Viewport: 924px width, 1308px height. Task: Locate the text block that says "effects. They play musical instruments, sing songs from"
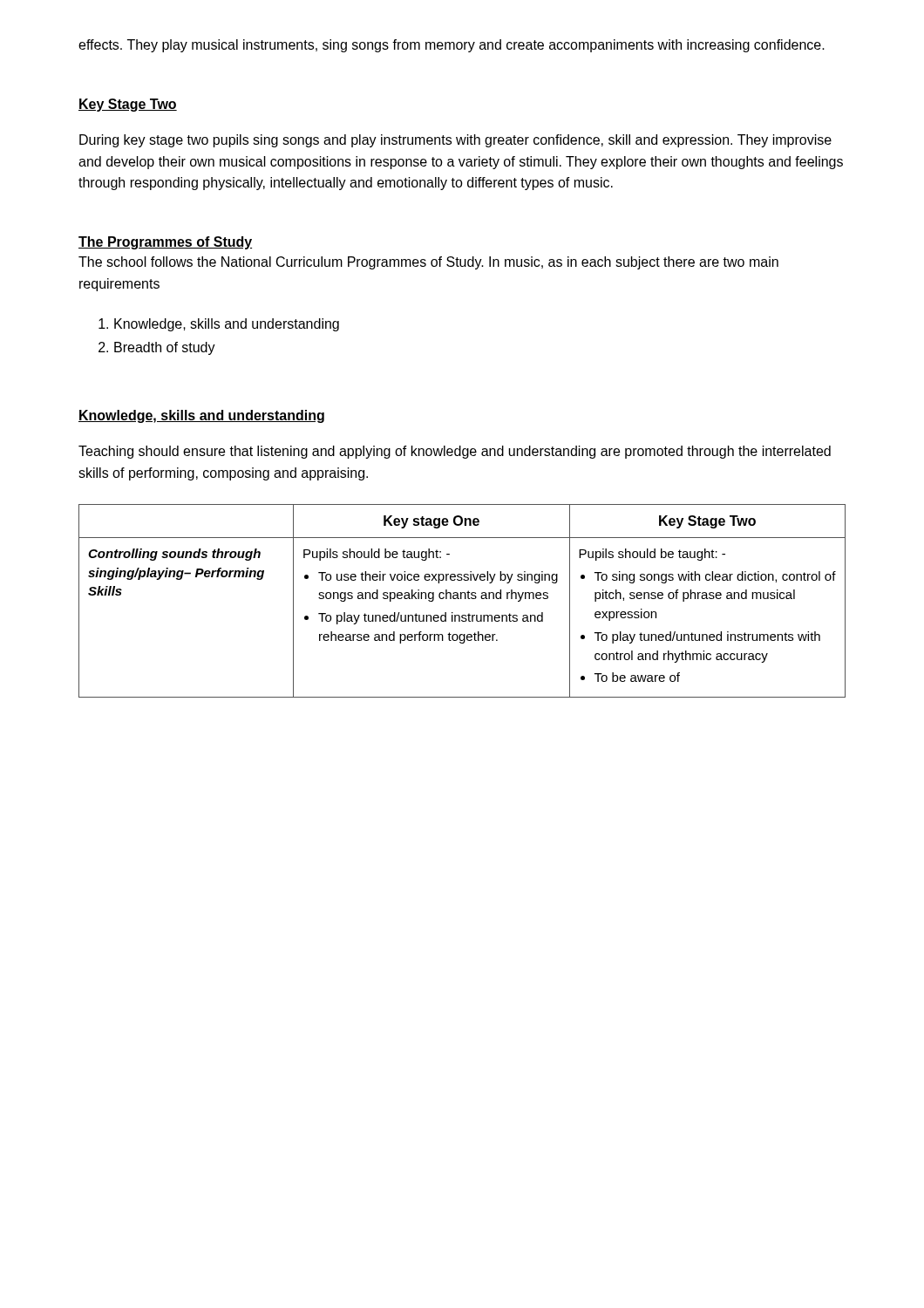pos(452,45)
